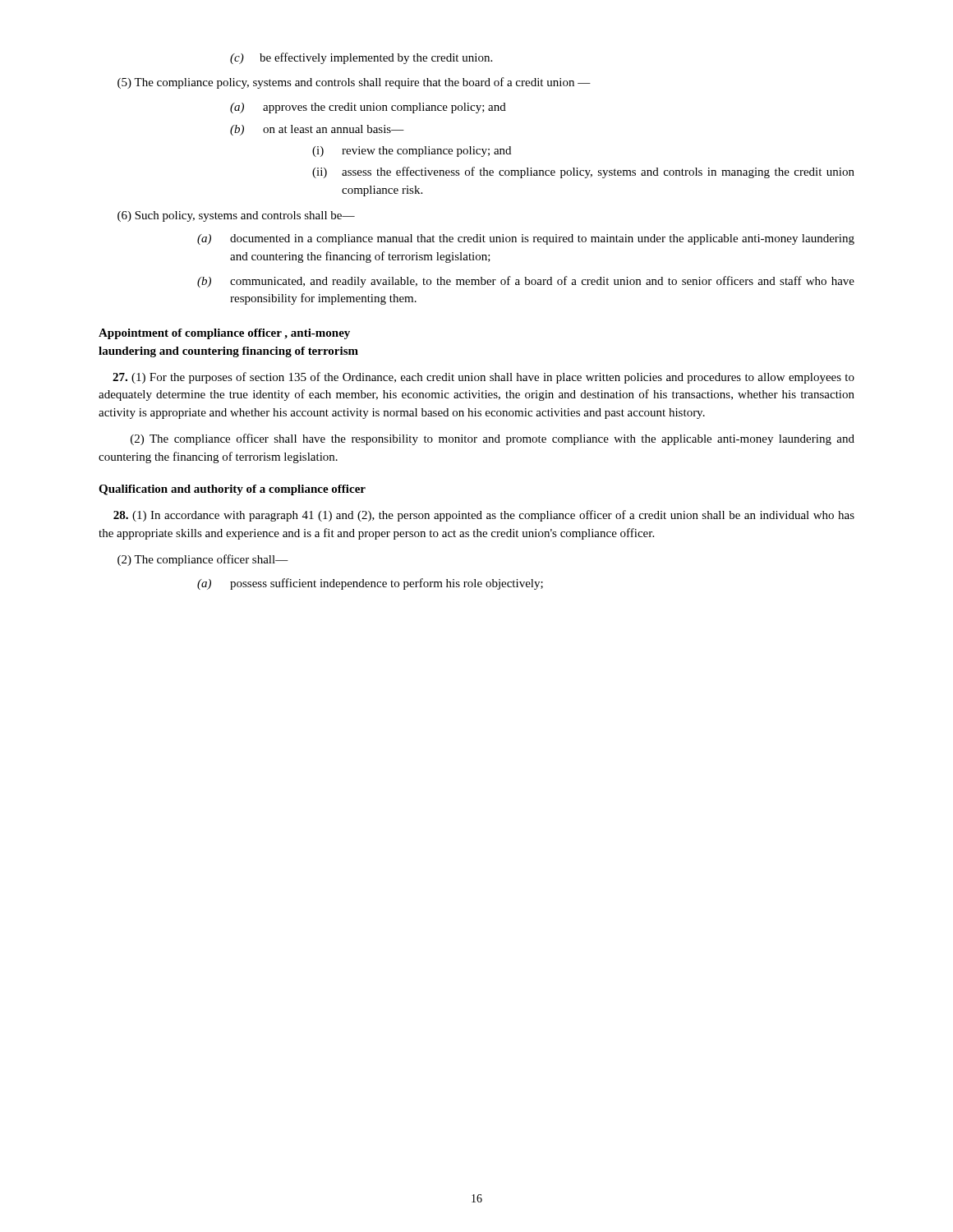Locate the block of text that opens with "(1) In accordance with paragraph"
The image size is (953, 1232).
[x=476, y=524]
